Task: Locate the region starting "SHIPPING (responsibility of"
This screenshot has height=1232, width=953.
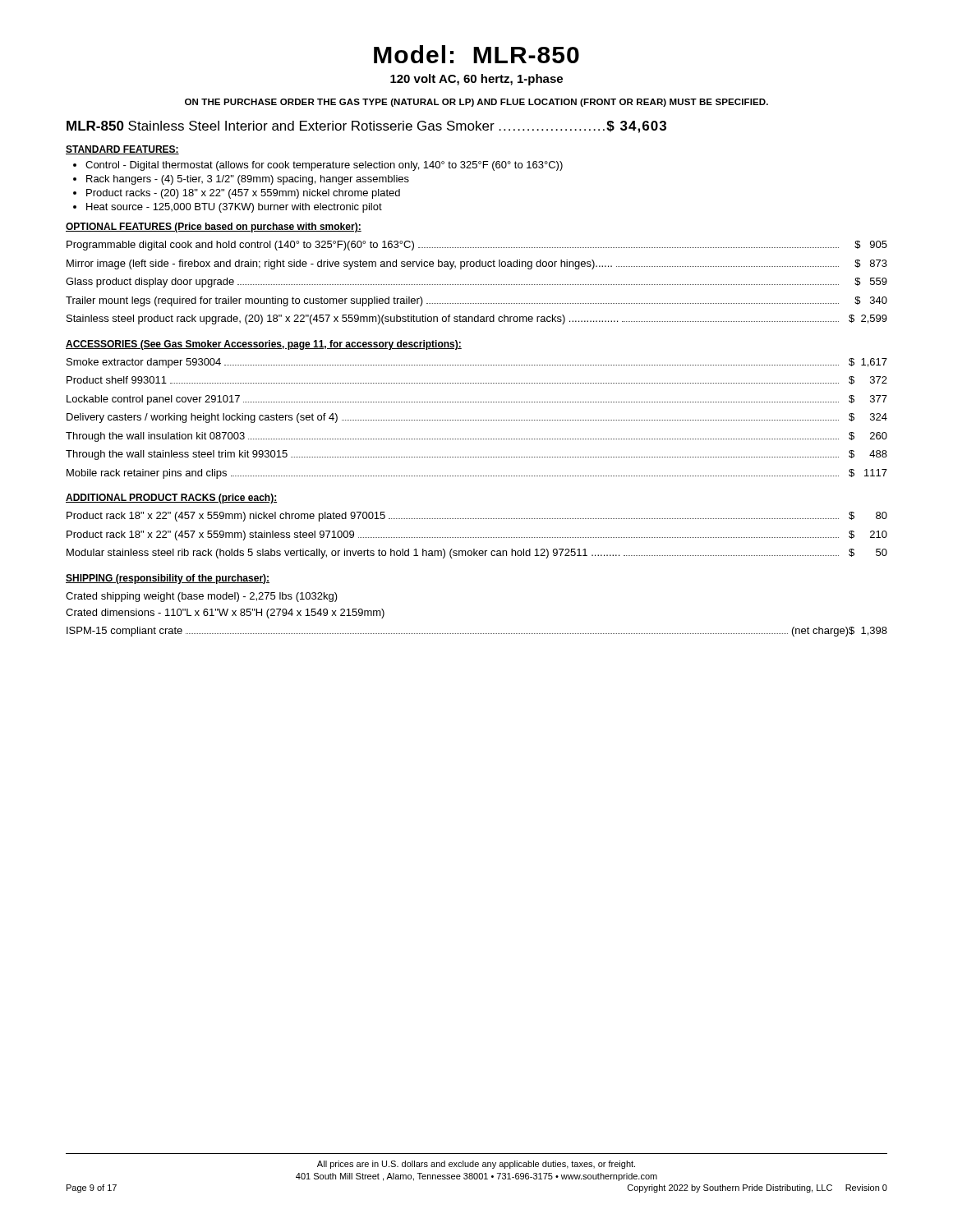Action: [x=168, y=578]
